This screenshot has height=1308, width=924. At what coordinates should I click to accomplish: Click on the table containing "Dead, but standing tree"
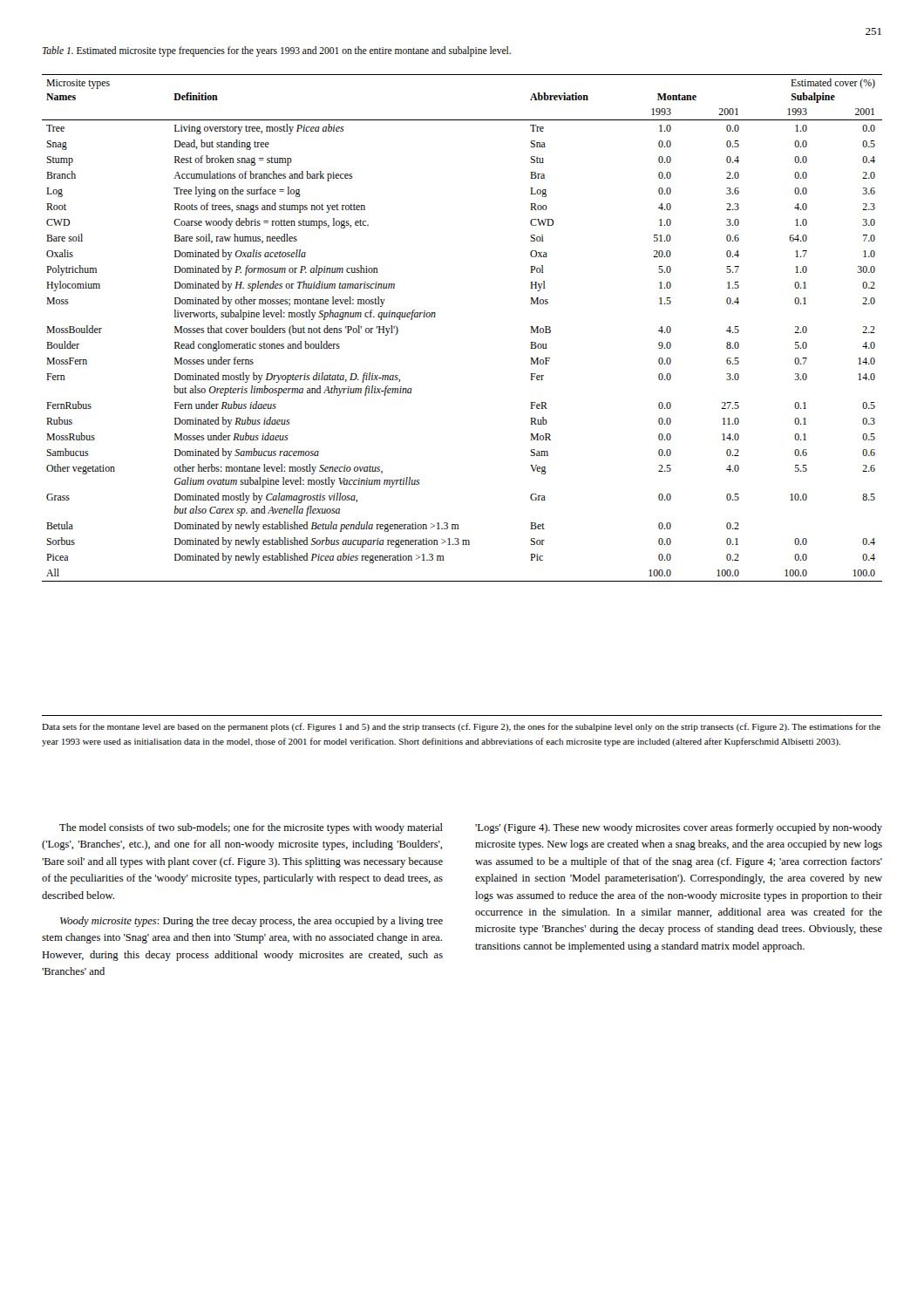coord(462,328)
